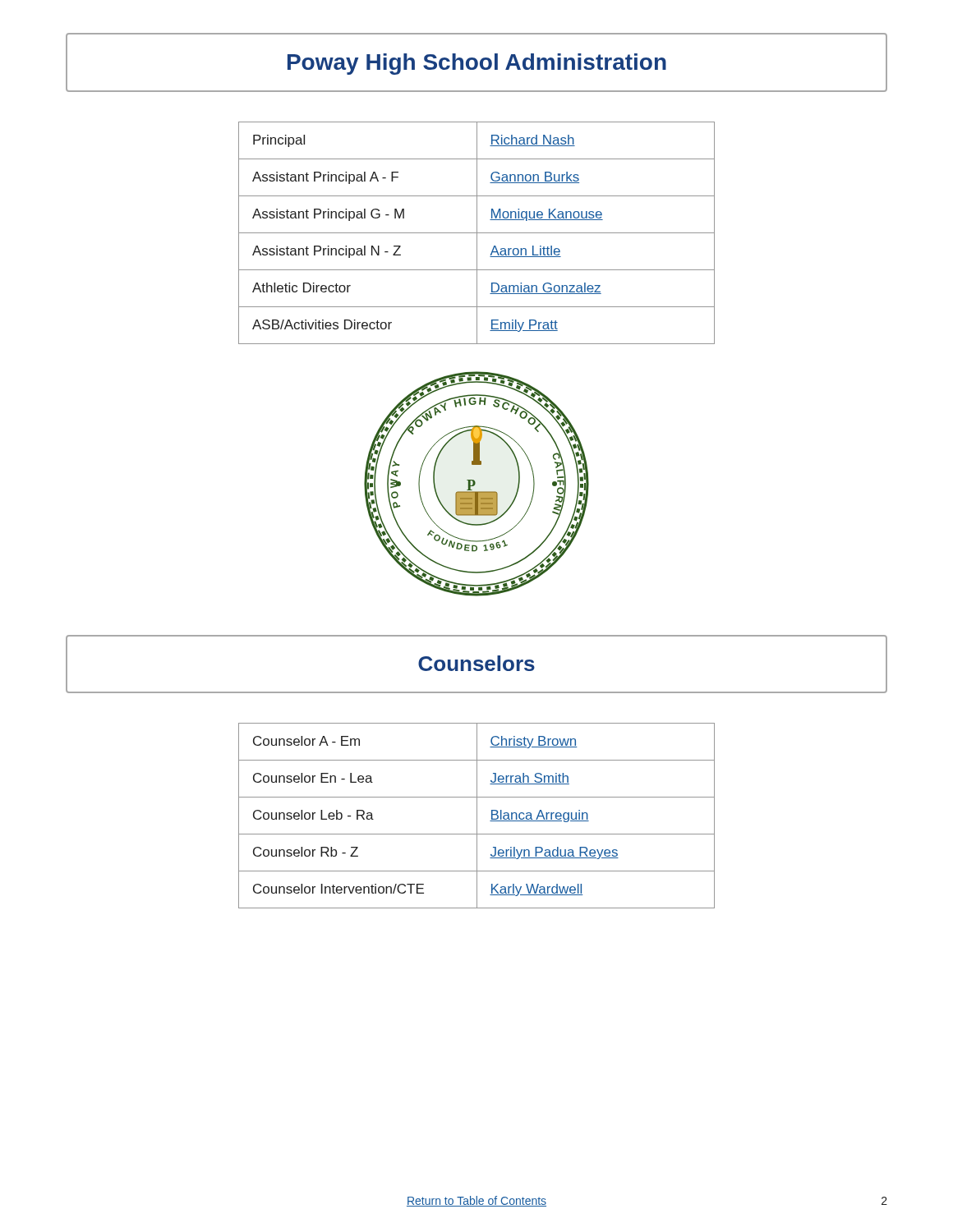The height and width of the screenshot is (1232, 953).
Task: Select the table that reads "Counselor En - Lea"
Action: (x=476, y=816)
